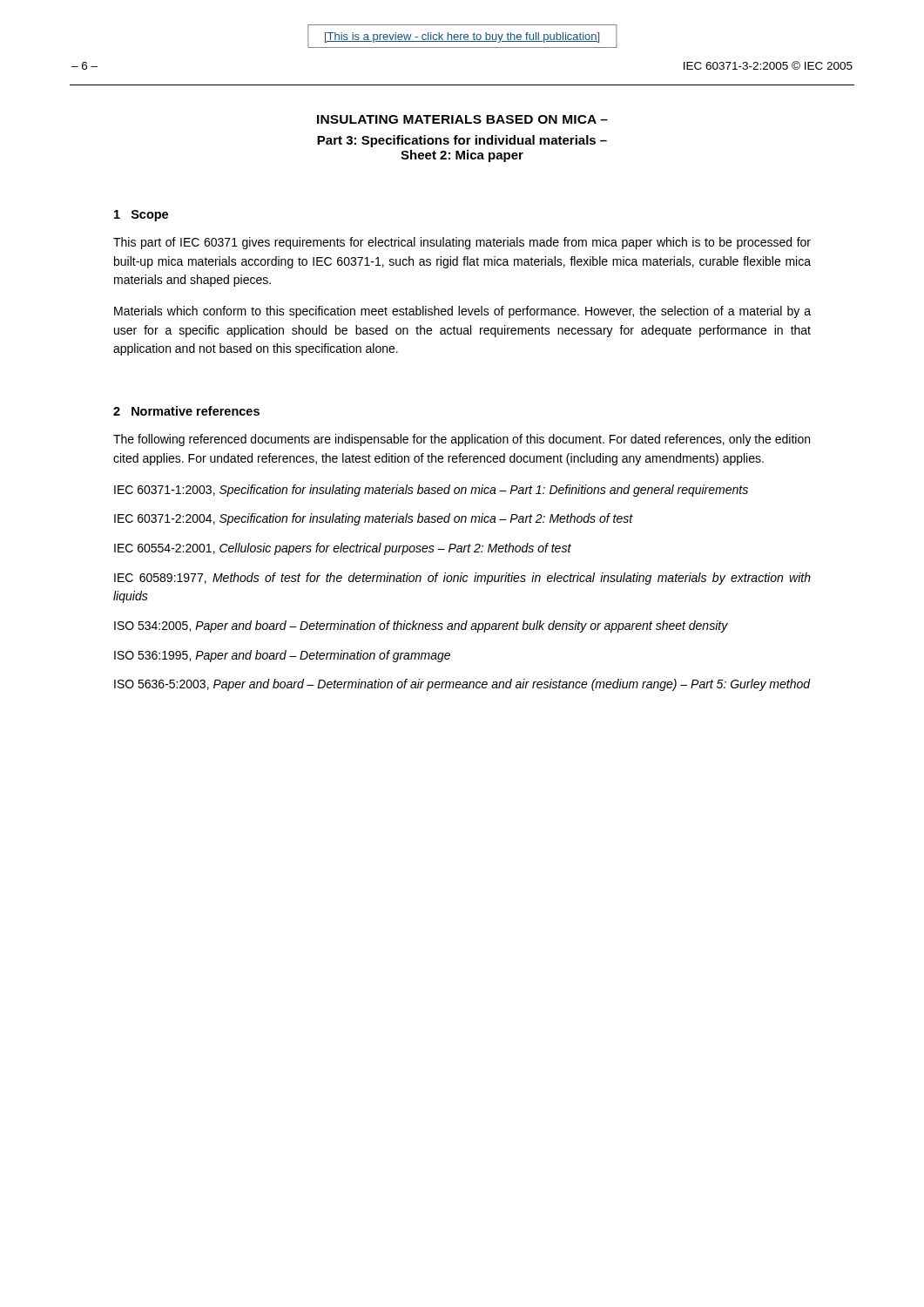
Task: Locate the text starting "The following referenced documents are indispensable for the"
Action: coord(462,449)
